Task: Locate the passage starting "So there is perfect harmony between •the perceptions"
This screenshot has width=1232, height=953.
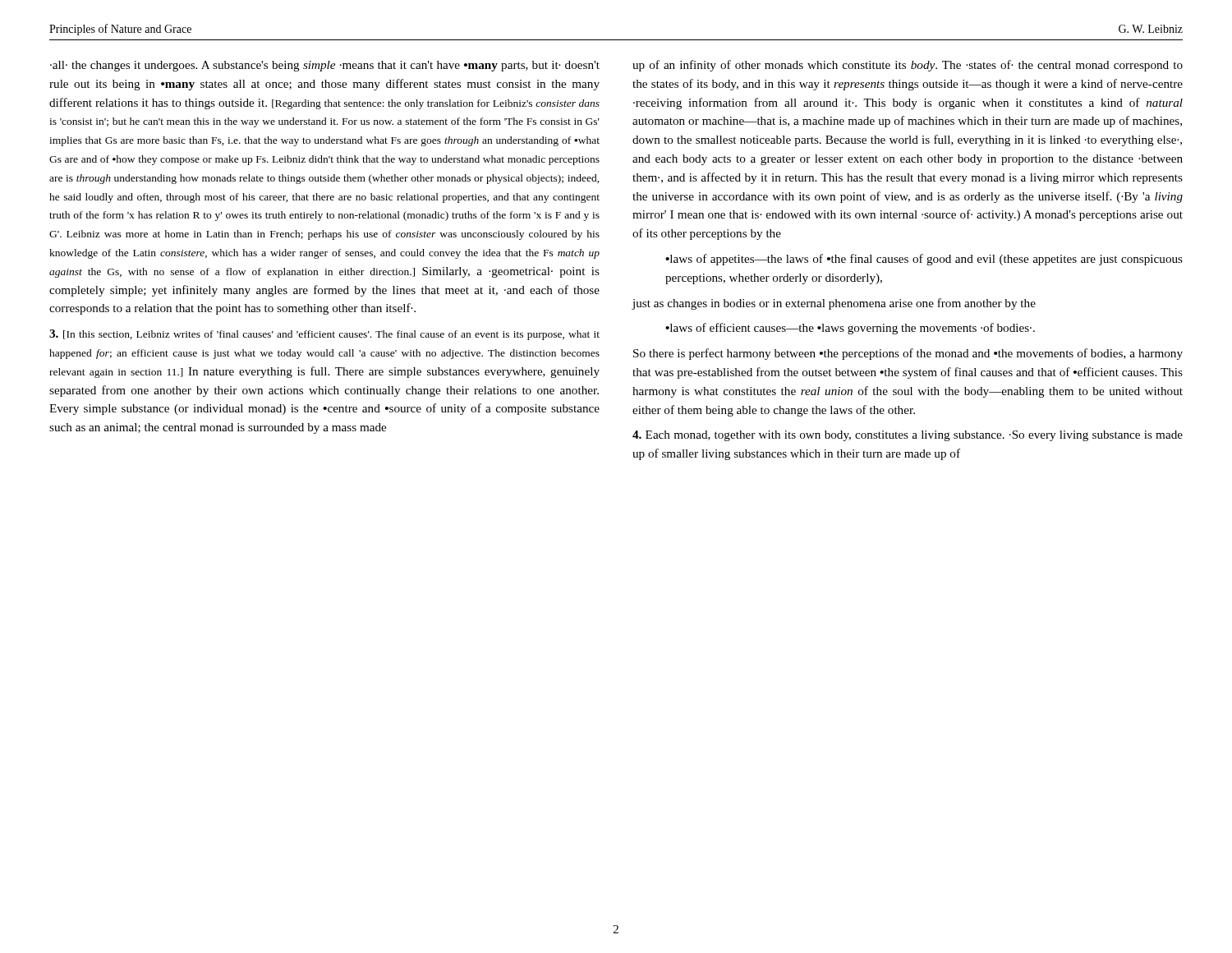Action: click(908, 382)
